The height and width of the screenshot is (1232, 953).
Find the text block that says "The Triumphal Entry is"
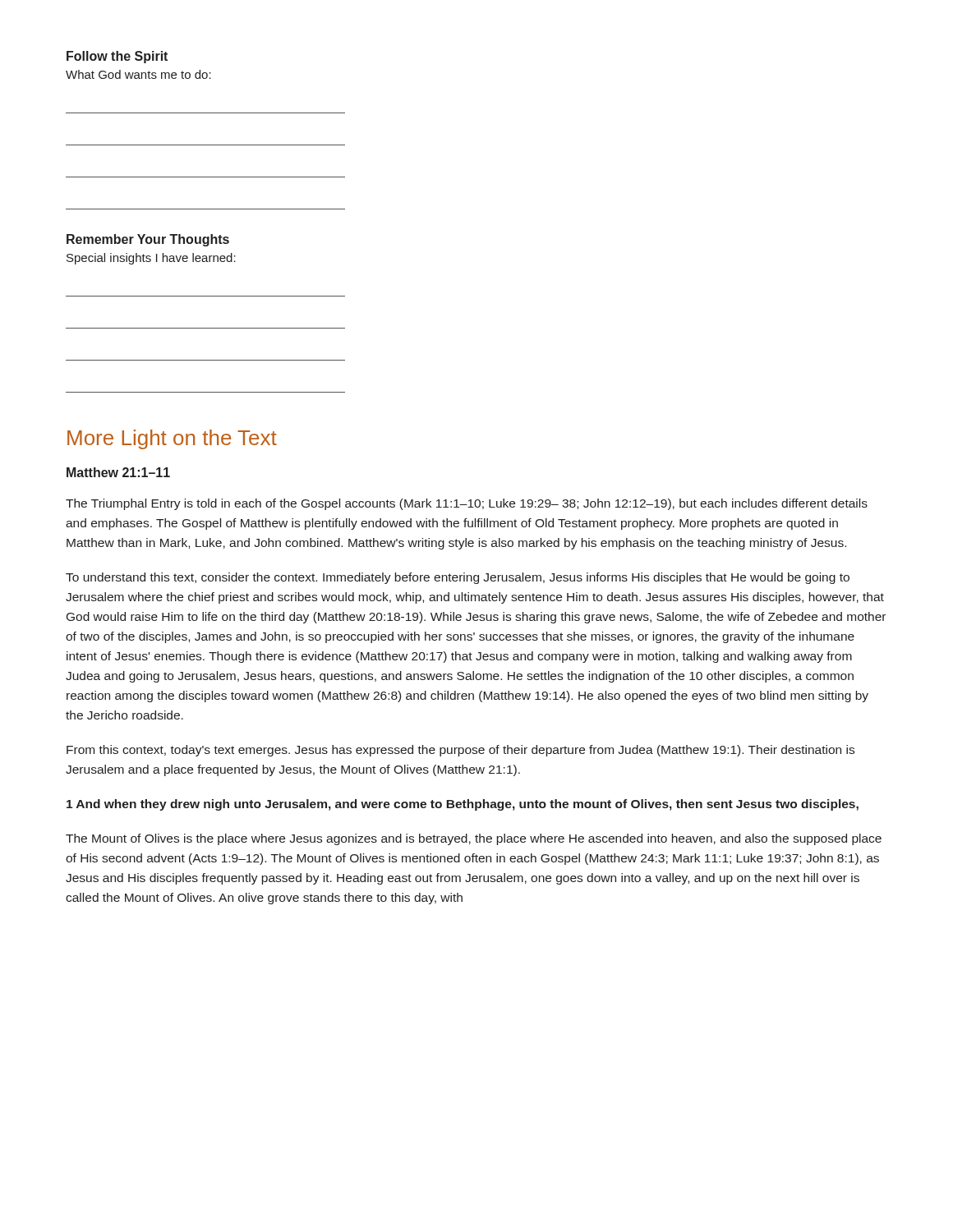pyautogui.click(x=476, y=523)
